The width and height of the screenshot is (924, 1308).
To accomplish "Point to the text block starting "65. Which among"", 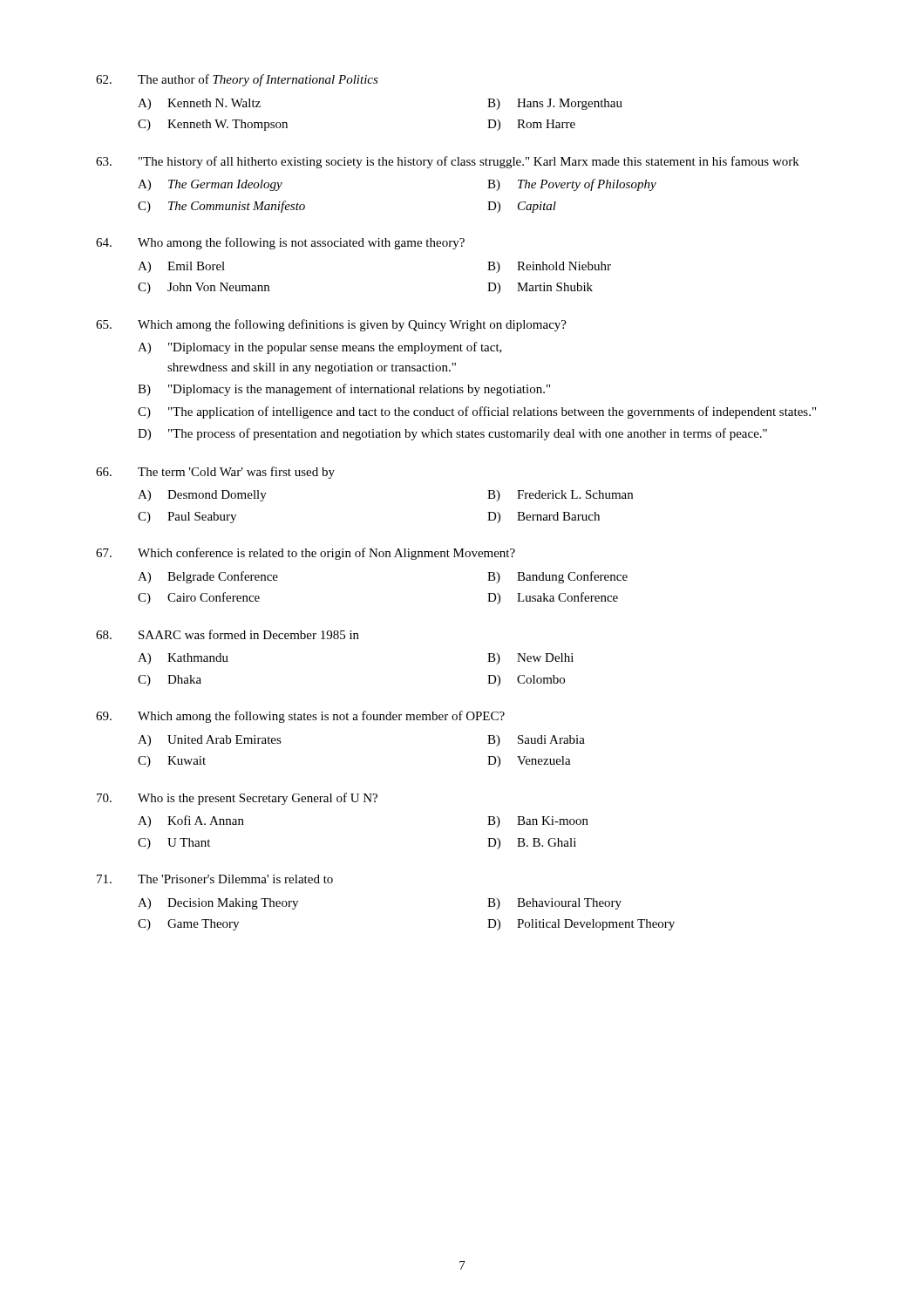I will [x=466, y=380].
